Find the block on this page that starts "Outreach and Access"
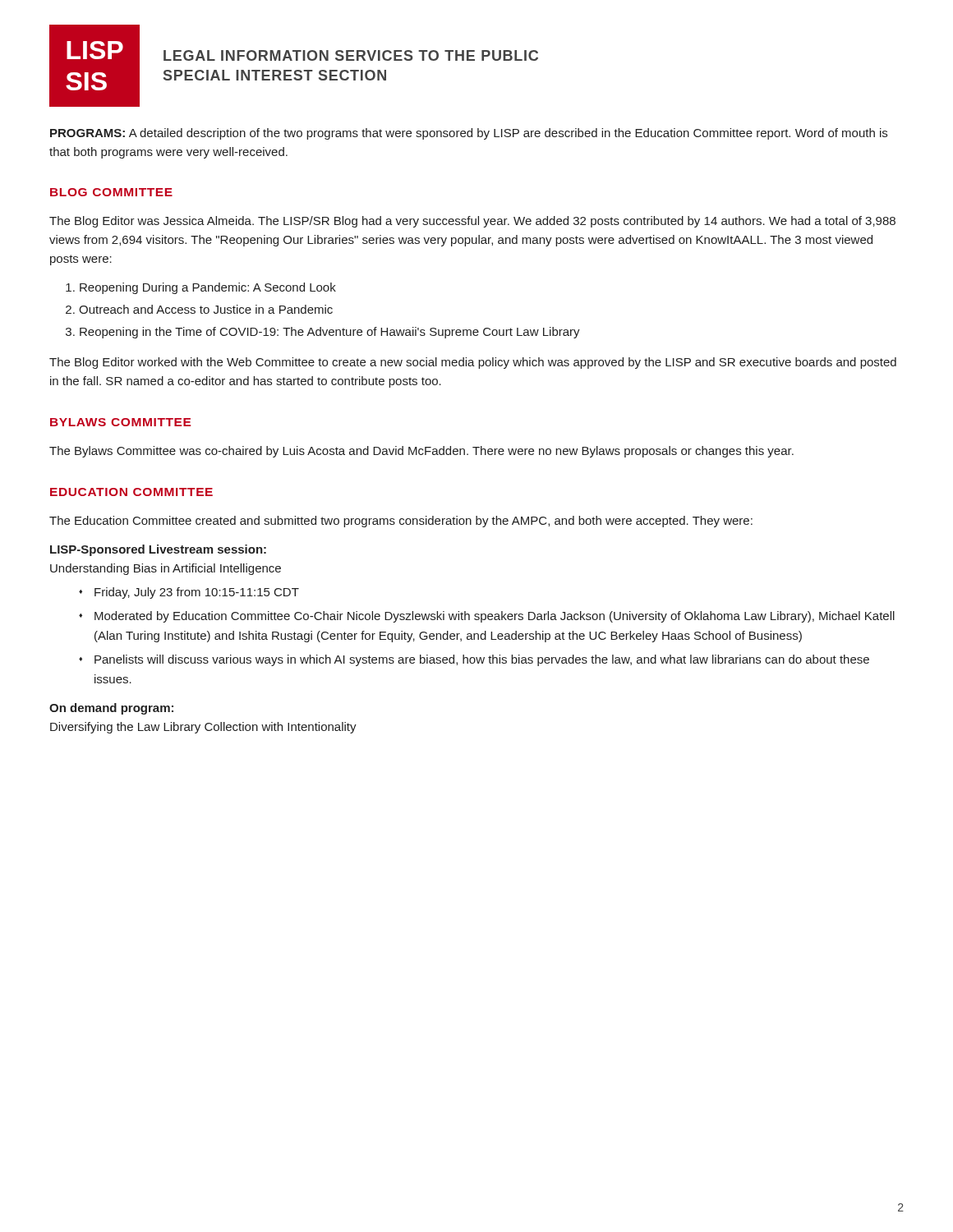Screen dimensions: 1232x953 pos(206,309)
